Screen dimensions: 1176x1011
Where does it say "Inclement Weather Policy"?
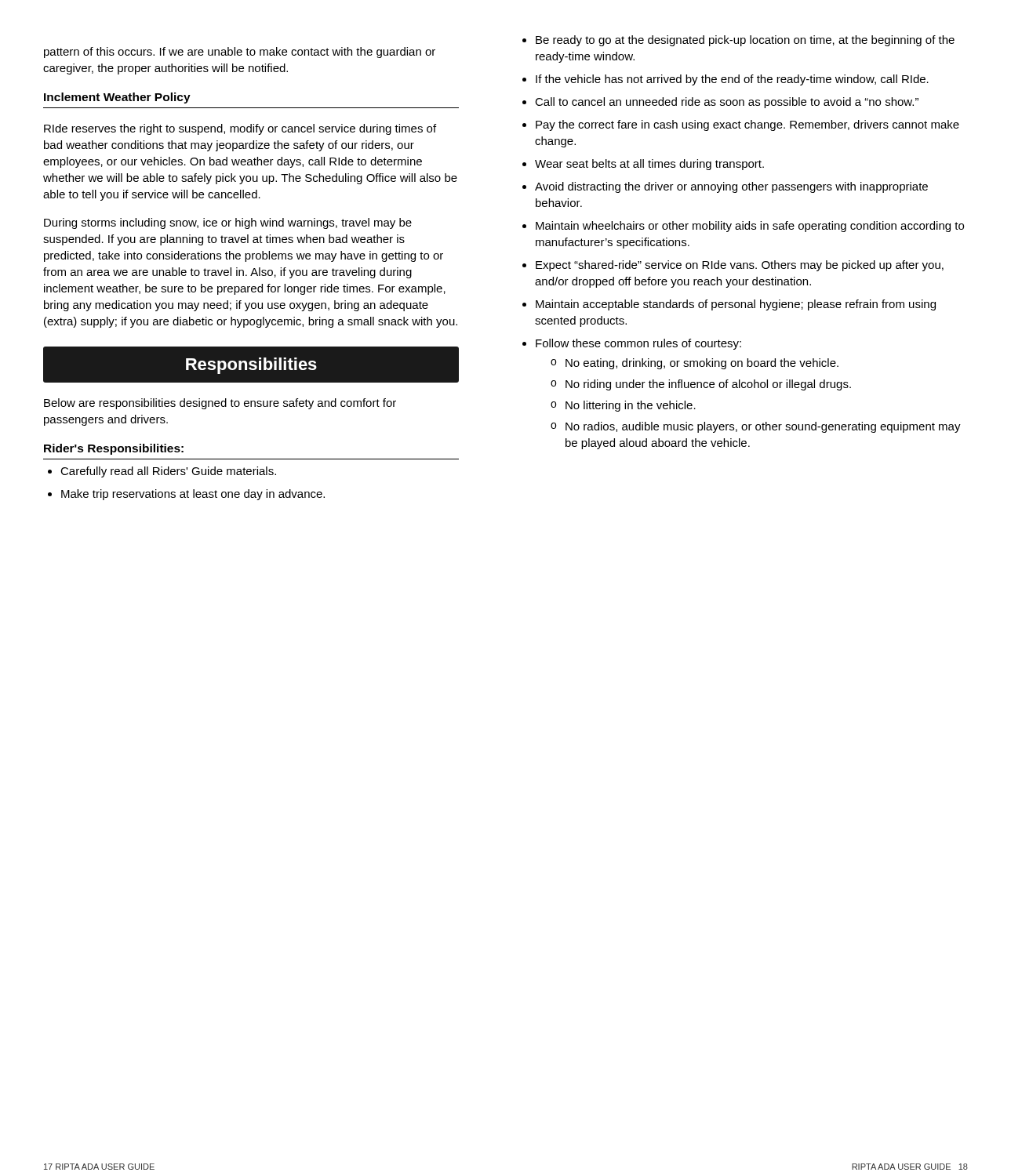[251, 99]
